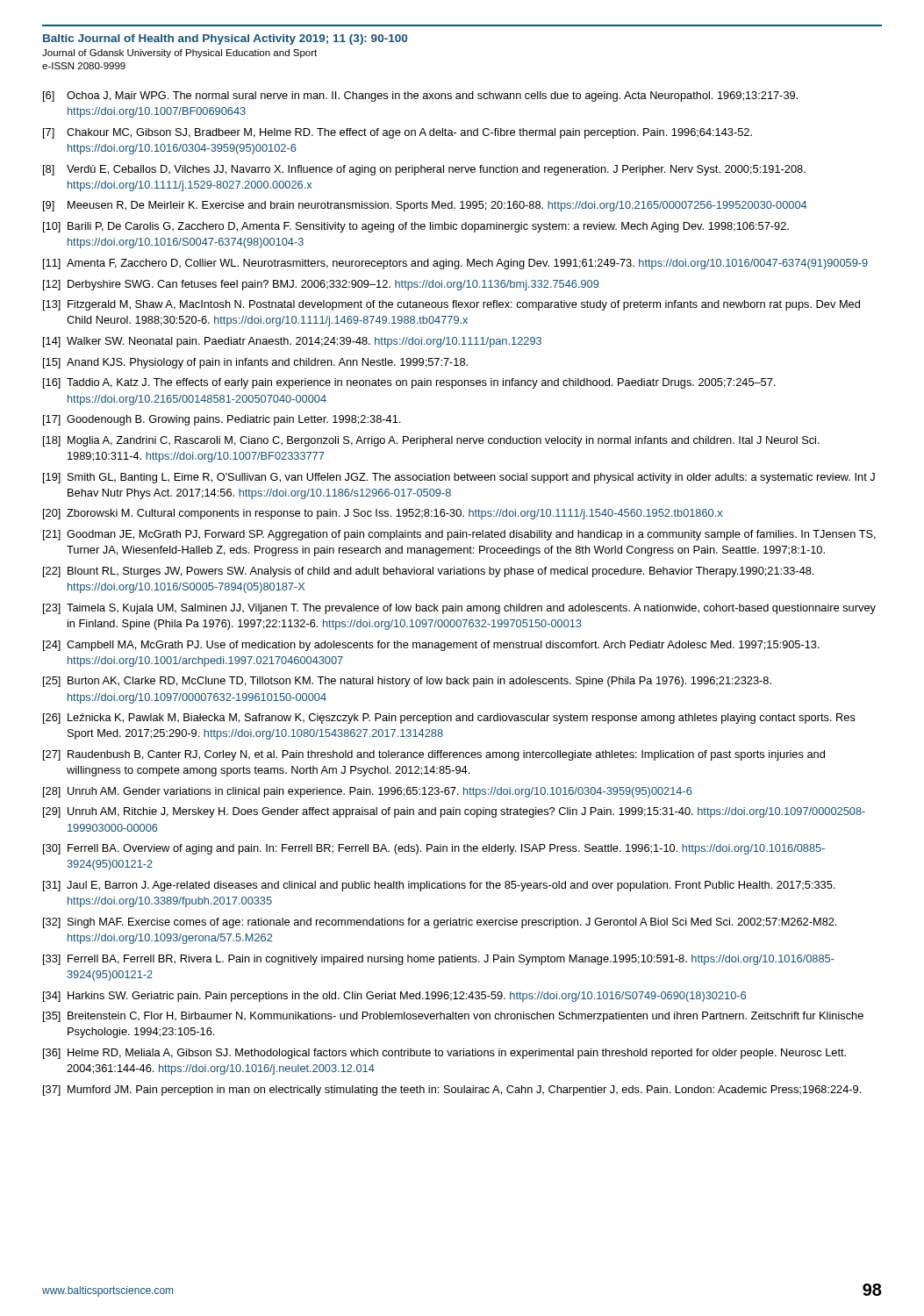Where is the passage that starts "[18] Moglia A, Zandrini C, Rascaroli M,"?

pos(462,448)
